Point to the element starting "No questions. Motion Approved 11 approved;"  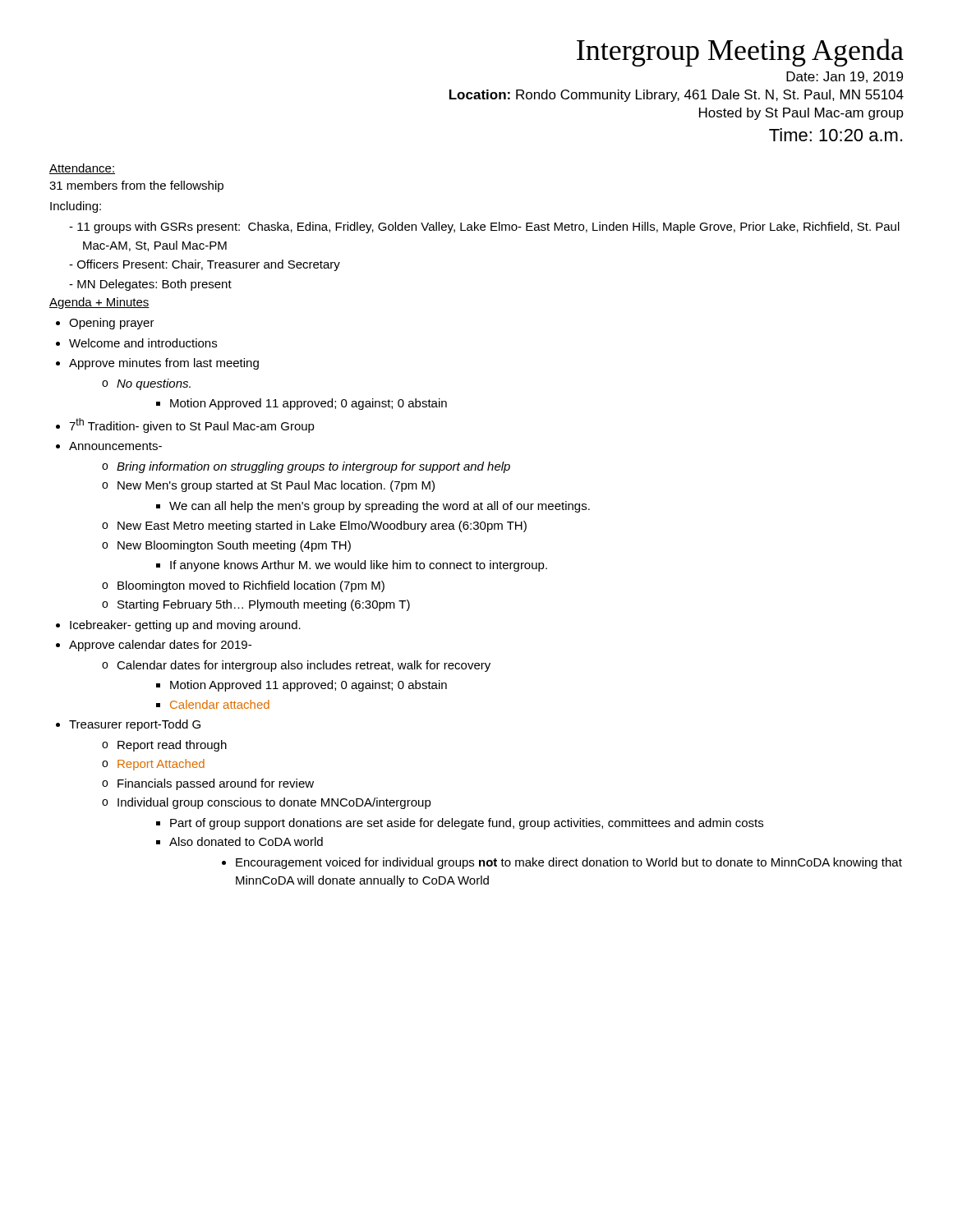(154, 384)
